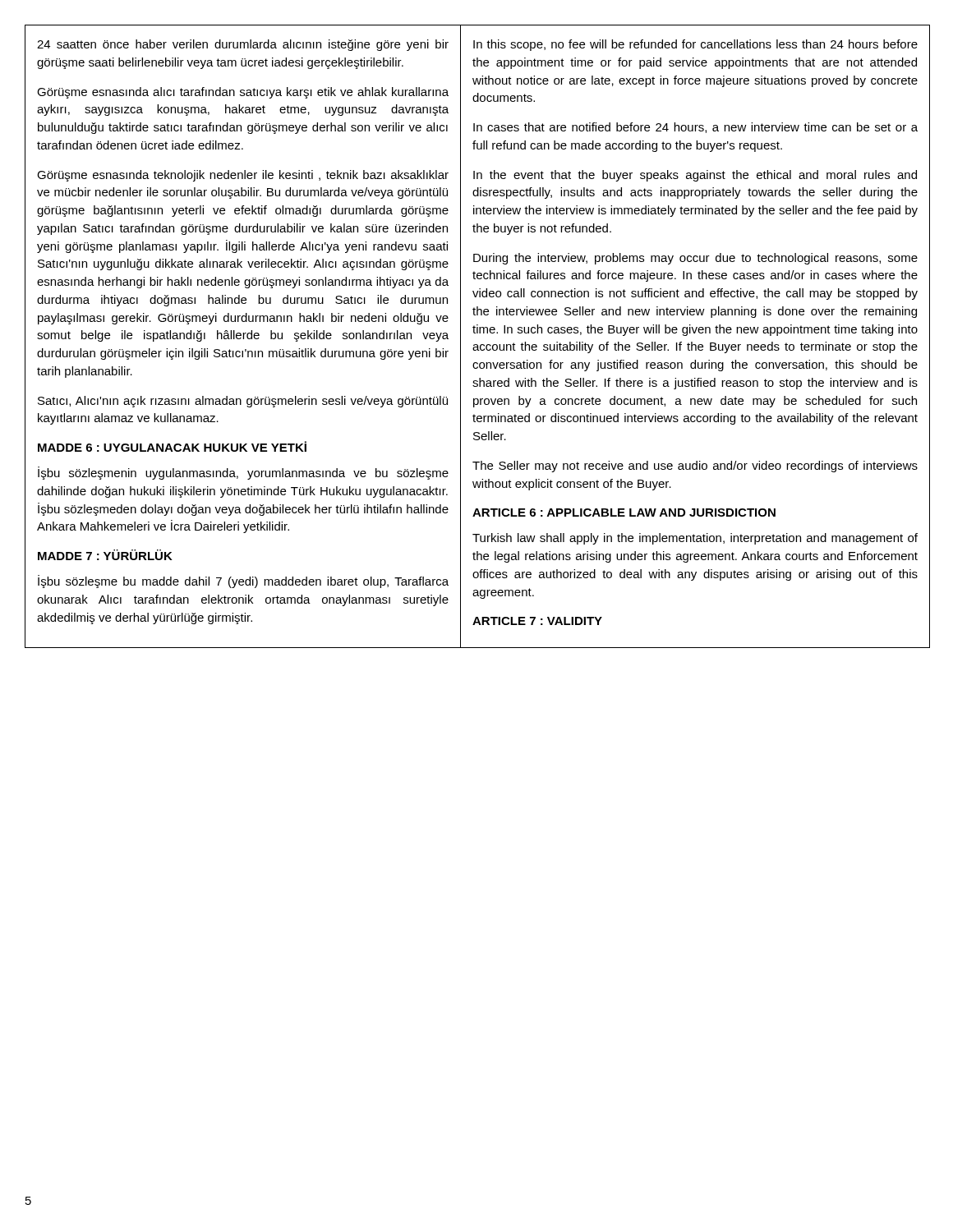This screenshot has height=1232, width=953.
Task: Find the section header that reads "ARTICLE 7 : VALIDITY"
Action: [537, 621]
